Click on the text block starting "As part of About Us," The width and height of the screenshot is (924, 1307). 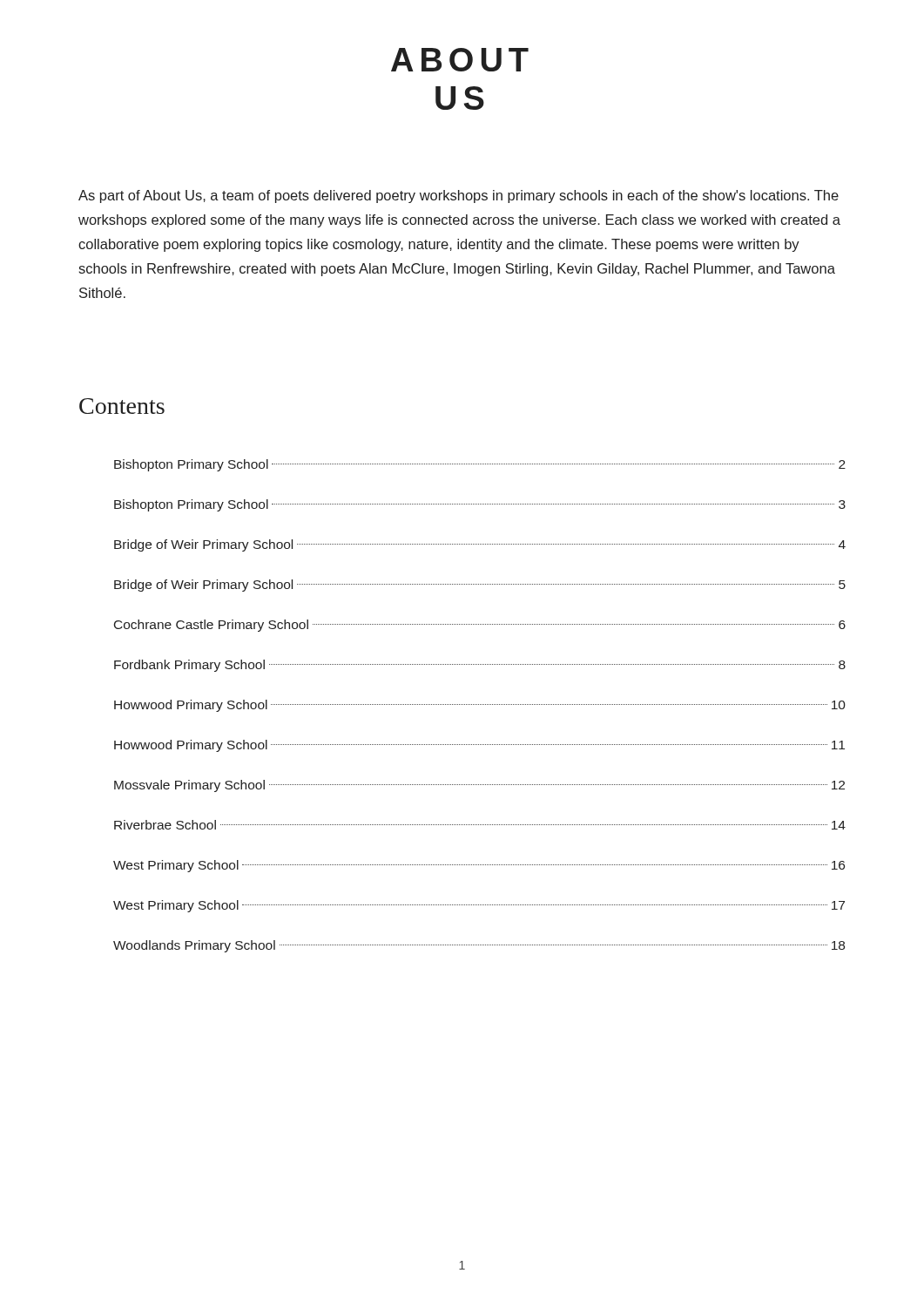(459, 244)
